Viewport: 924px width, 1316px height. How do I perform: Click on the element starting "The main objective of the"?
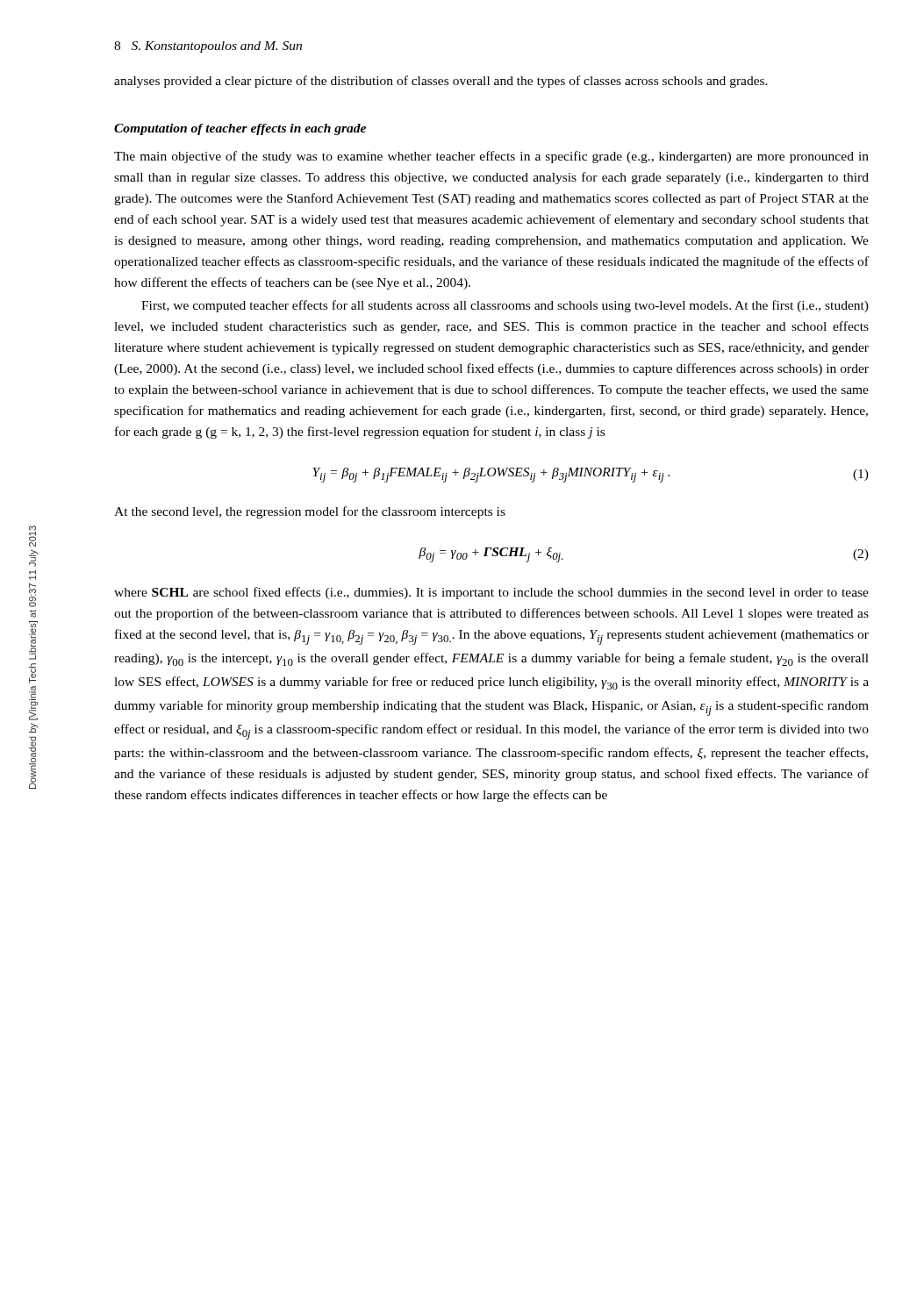[x=491, y=219]
